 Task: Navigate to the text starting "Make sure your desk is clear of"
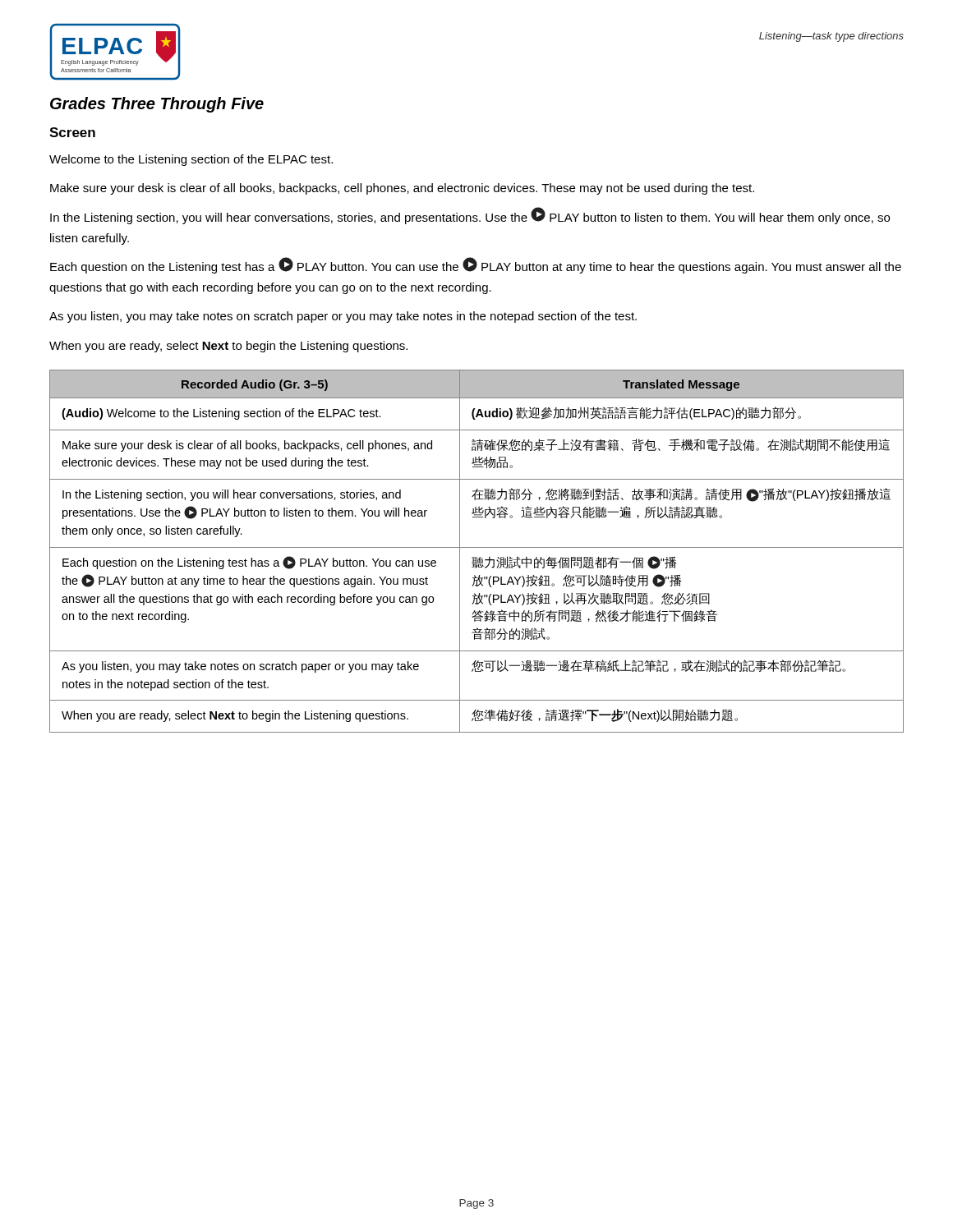(402, 188)
